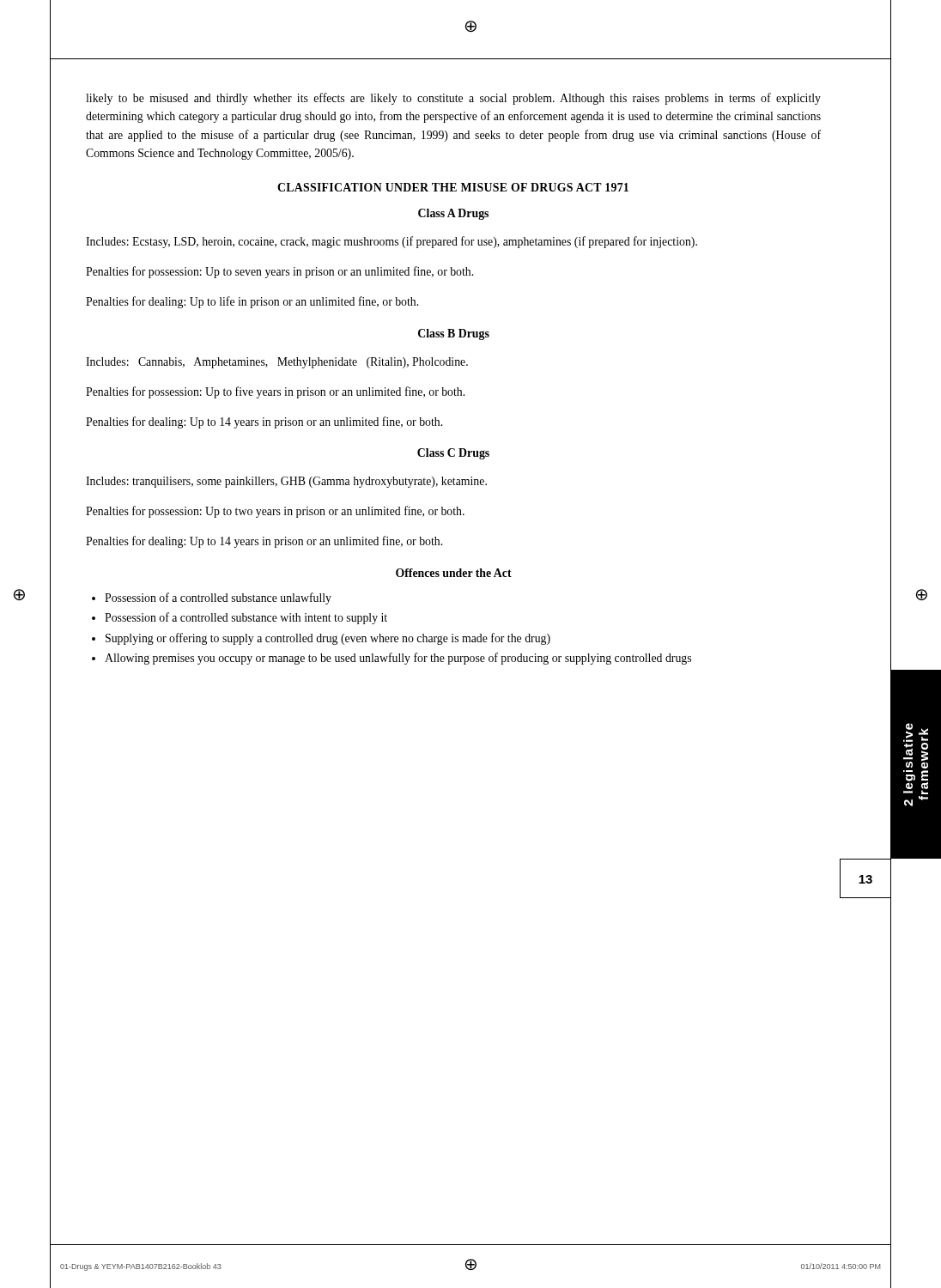Find the section header with the text "Offences under the Act"
This screenshot has height=1288, width=941.
click(453, 573)
